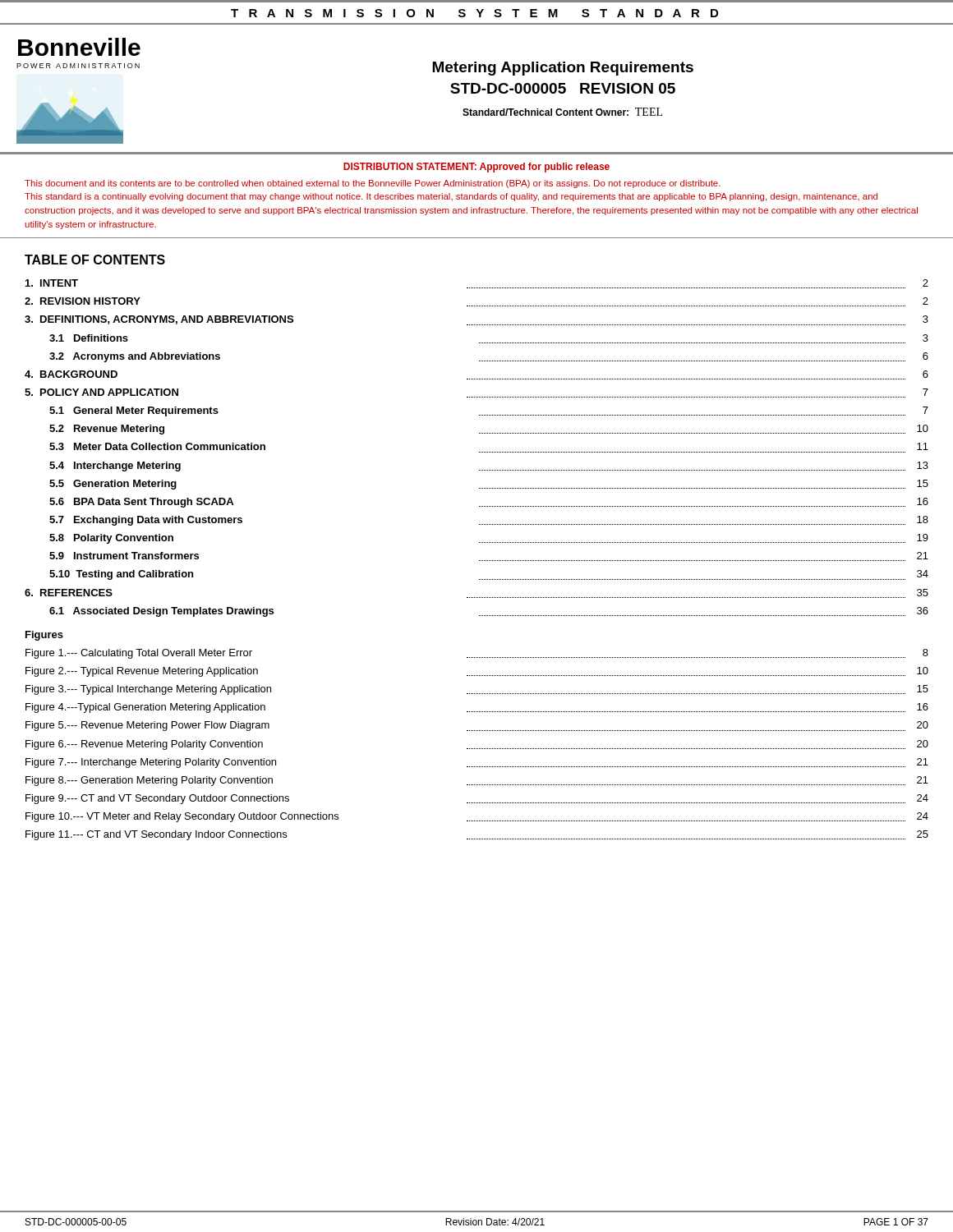This screenshot has width=953, height=1232.
Task: Click on the list item containing "6.1 Associated Design Templates Drawings 36"
Action: [476, 611]
